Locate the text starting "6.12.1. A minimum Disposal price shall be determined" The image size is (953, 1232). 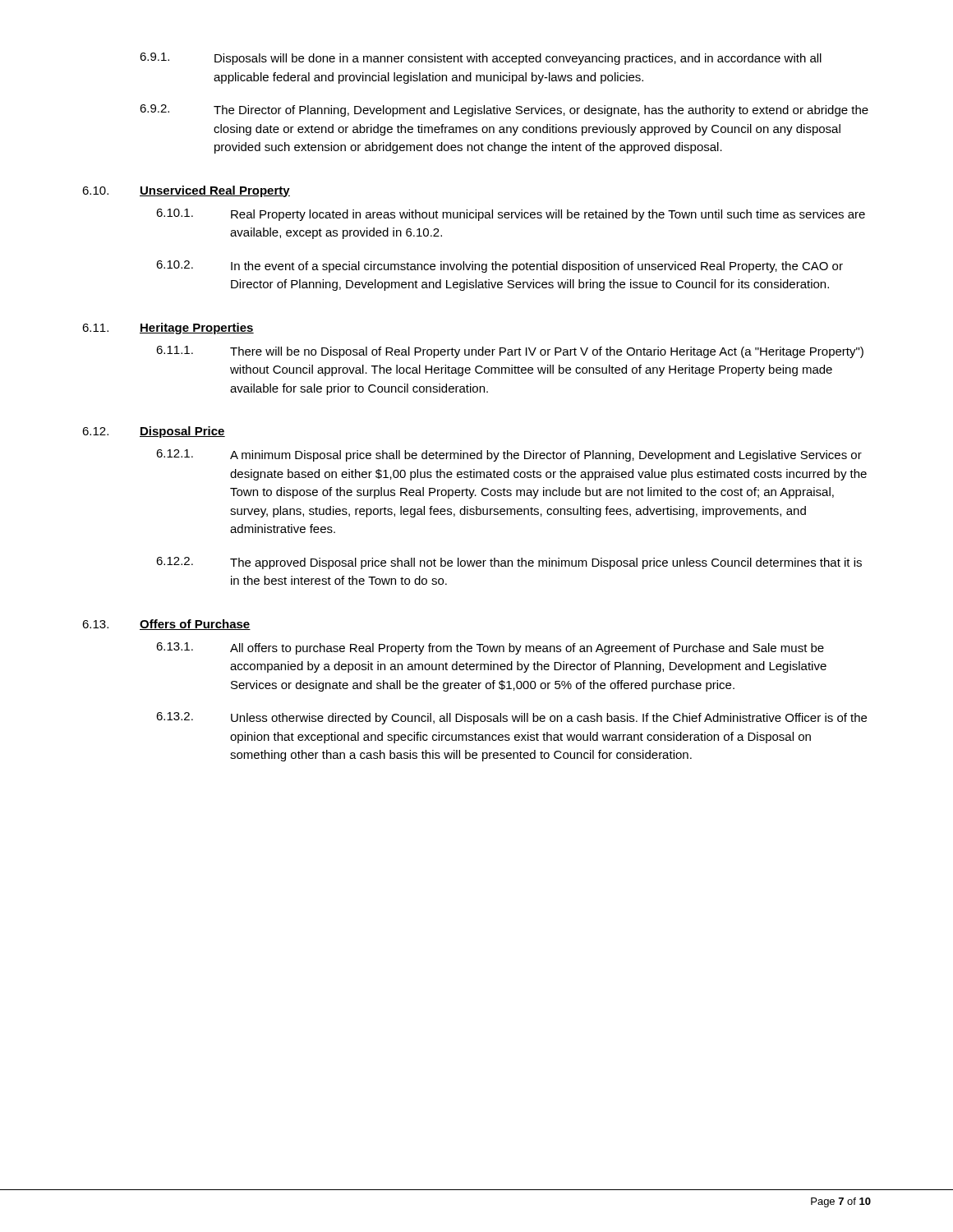(x=513, y=492)
